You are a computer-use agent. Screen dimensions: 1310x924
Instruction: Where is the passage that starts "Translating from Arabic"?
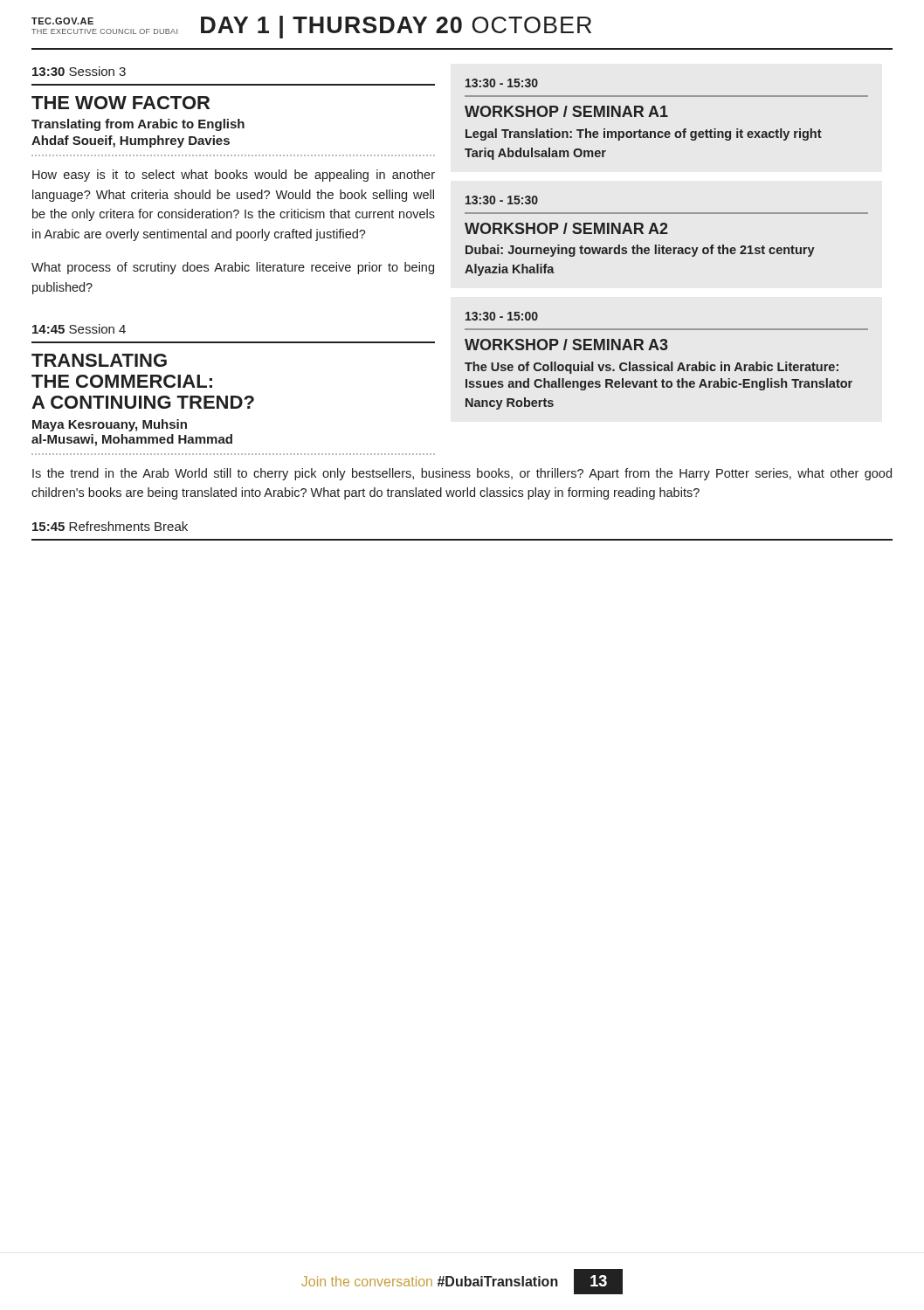click(138, 124)
